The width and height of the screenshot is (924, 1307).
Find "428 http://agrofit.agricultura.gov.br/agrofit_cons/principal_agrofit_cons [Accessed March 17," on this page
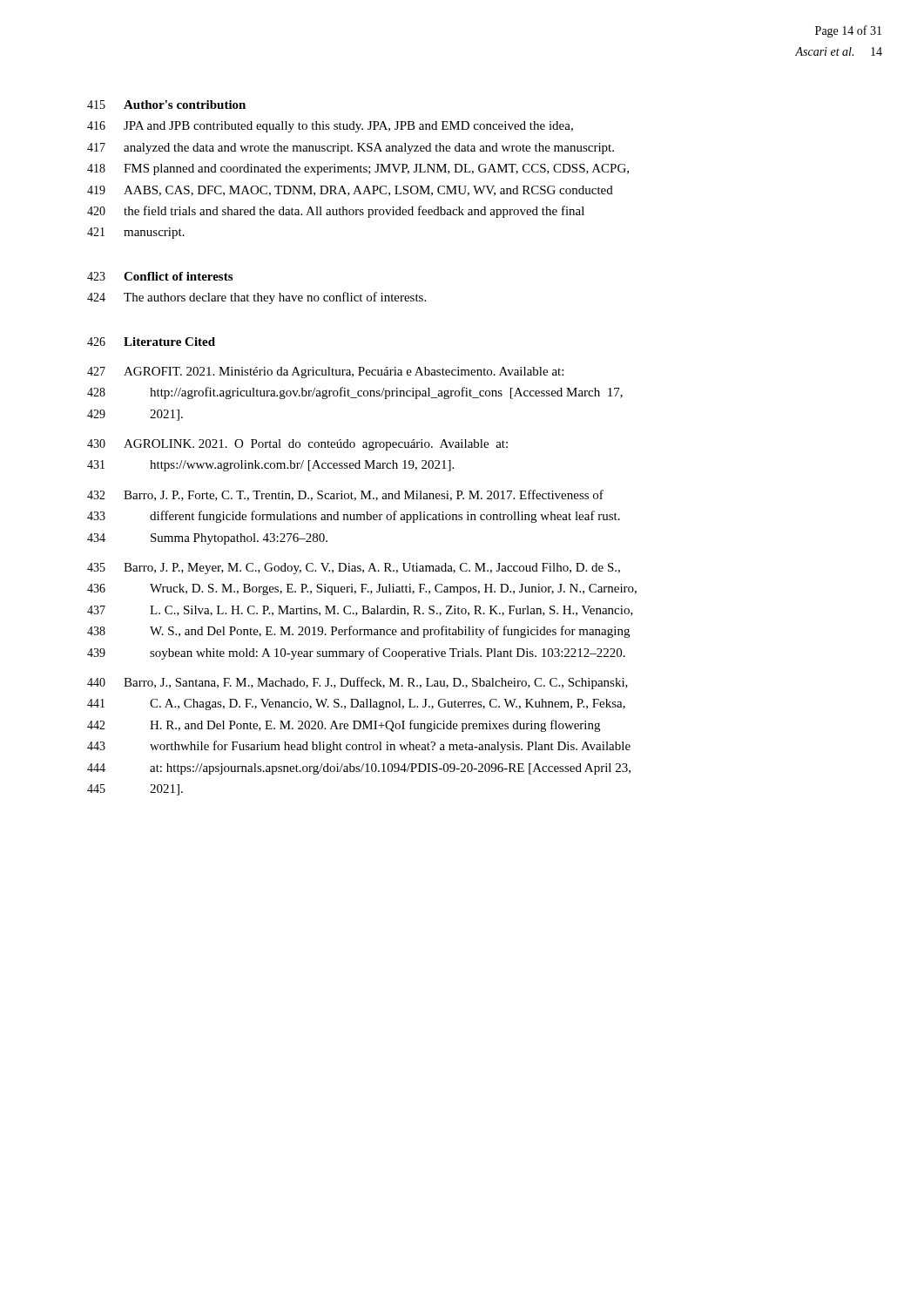471,393
